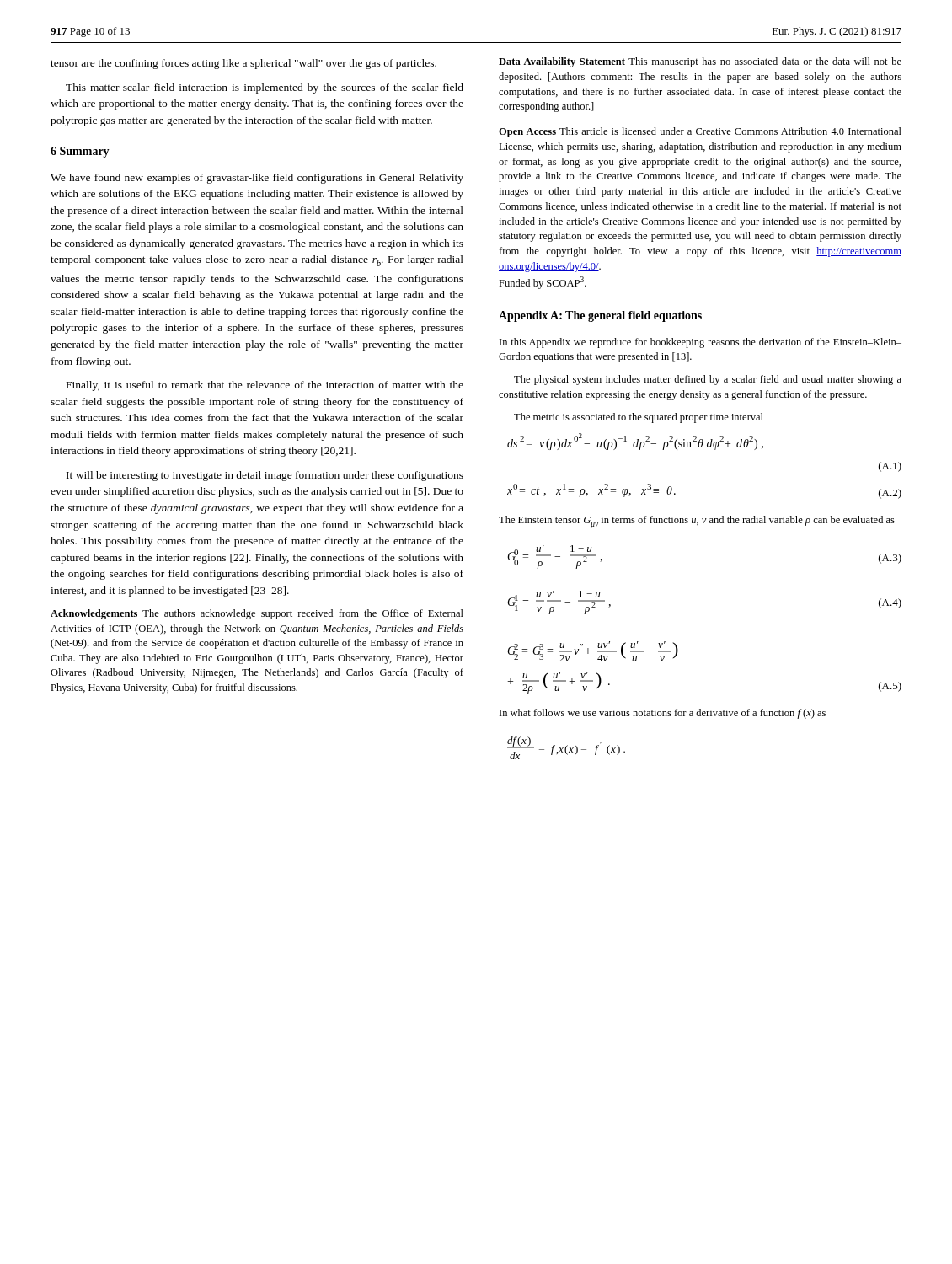The height and width of the screenshot is (1264, 952).
Task: Navigate to the block starting "G 0 0 ="
Action: click(543, 556)
